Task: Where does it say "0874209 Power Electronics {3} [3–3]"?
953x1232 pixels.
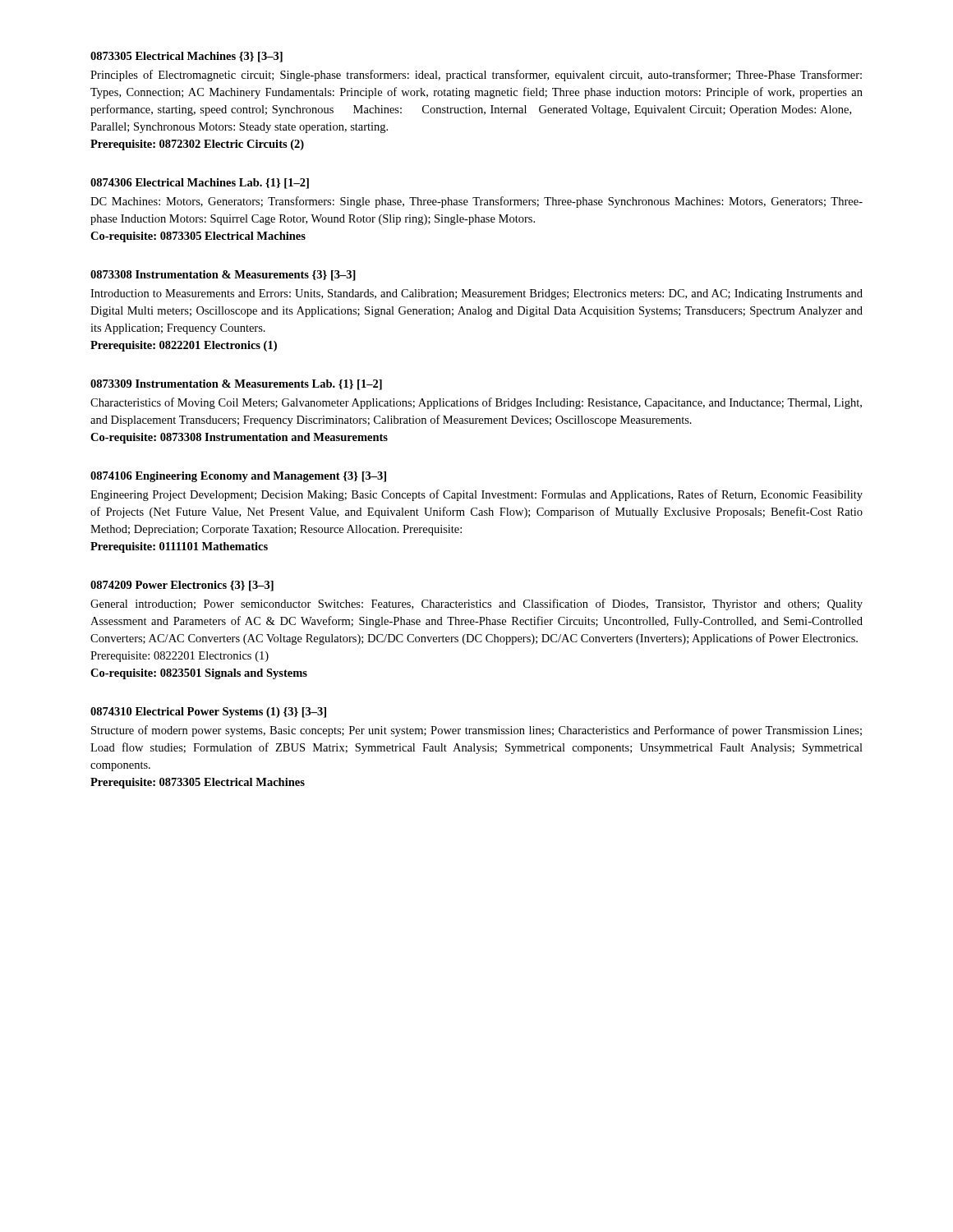Action: tap(182, 585)
